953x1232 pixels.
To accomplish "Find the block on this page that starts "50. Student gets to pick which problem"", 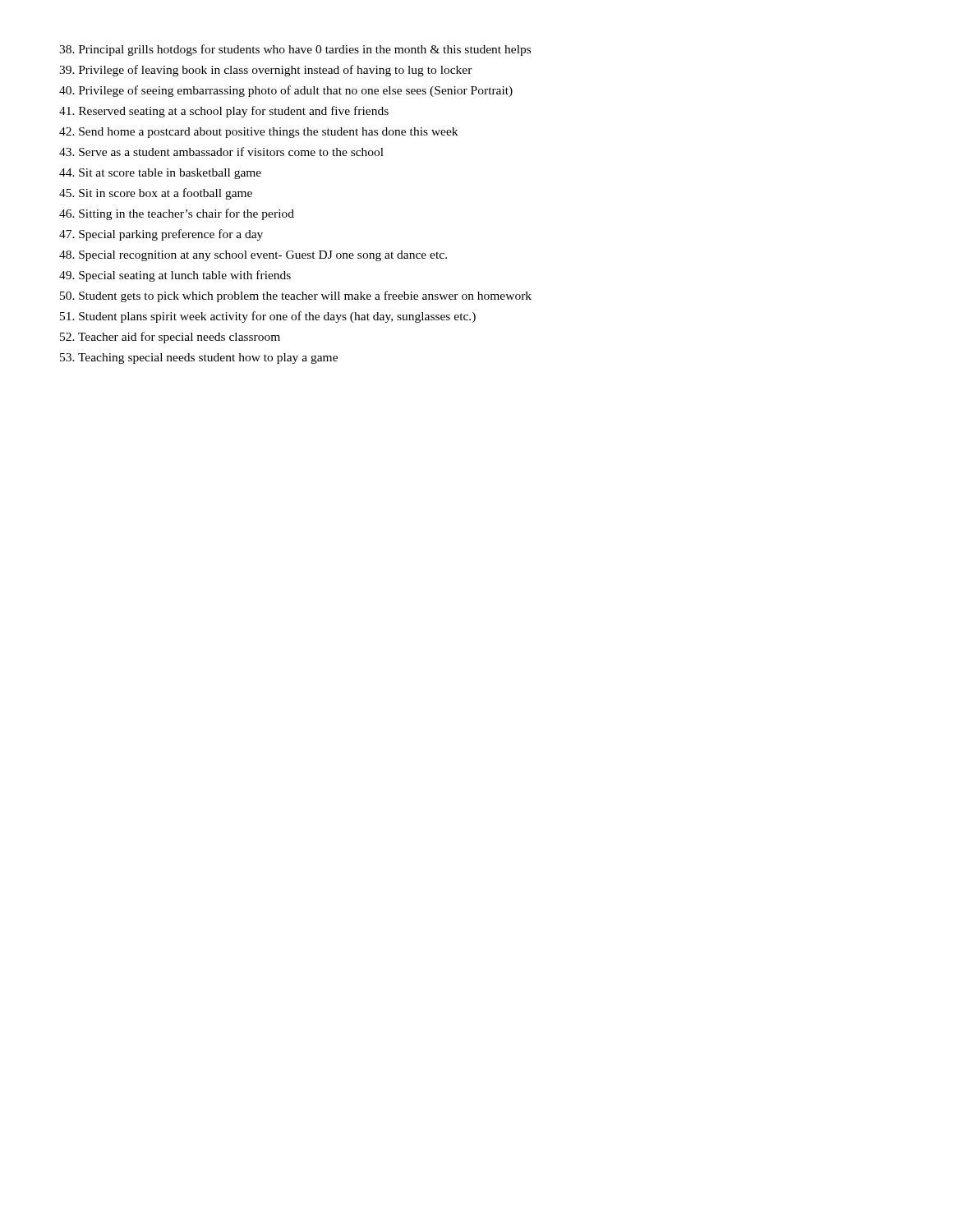I will coord(295,295).
